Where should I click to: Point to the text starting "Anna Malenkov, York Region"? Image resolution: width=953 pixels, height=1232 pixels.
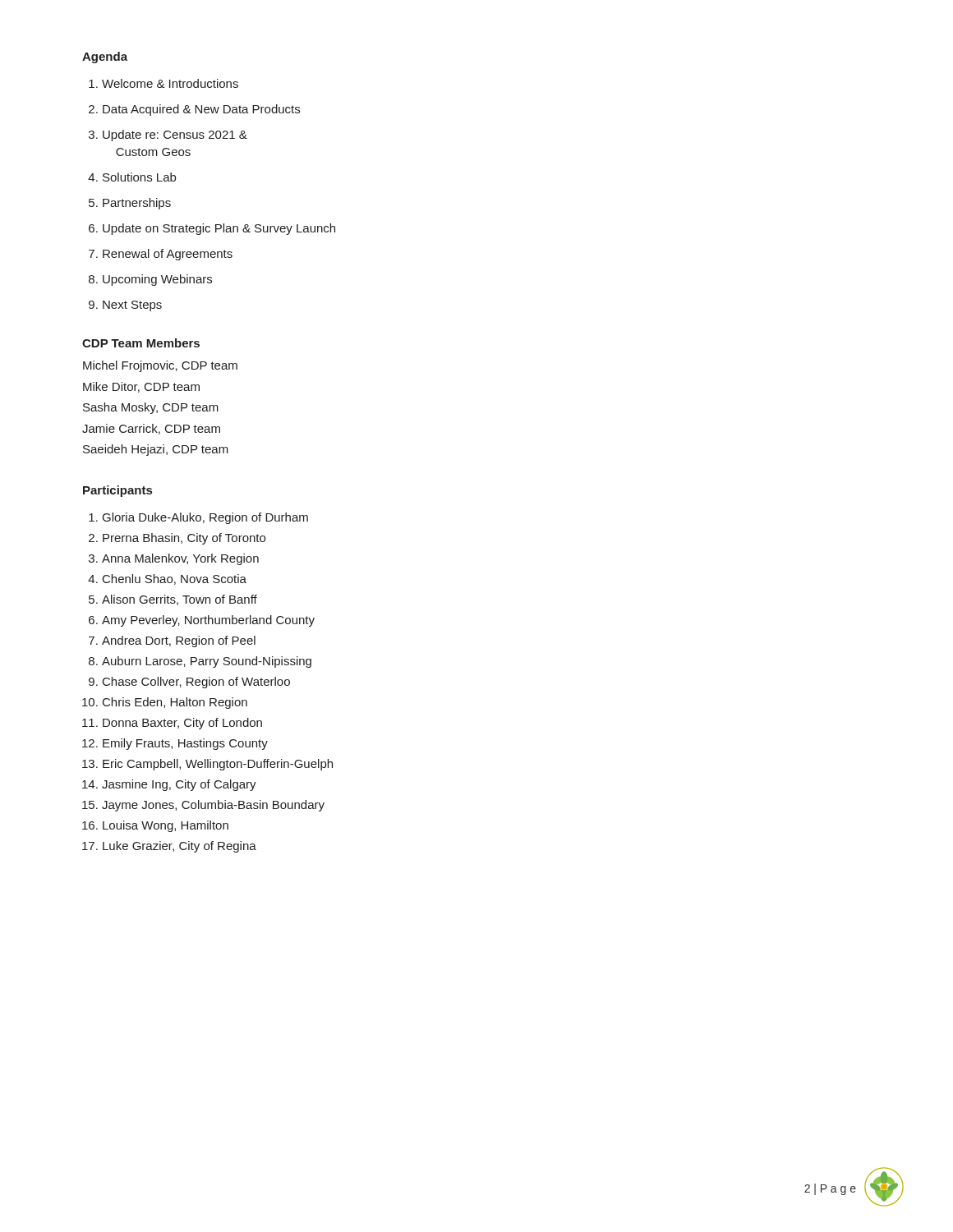click(x=181, y=558)
